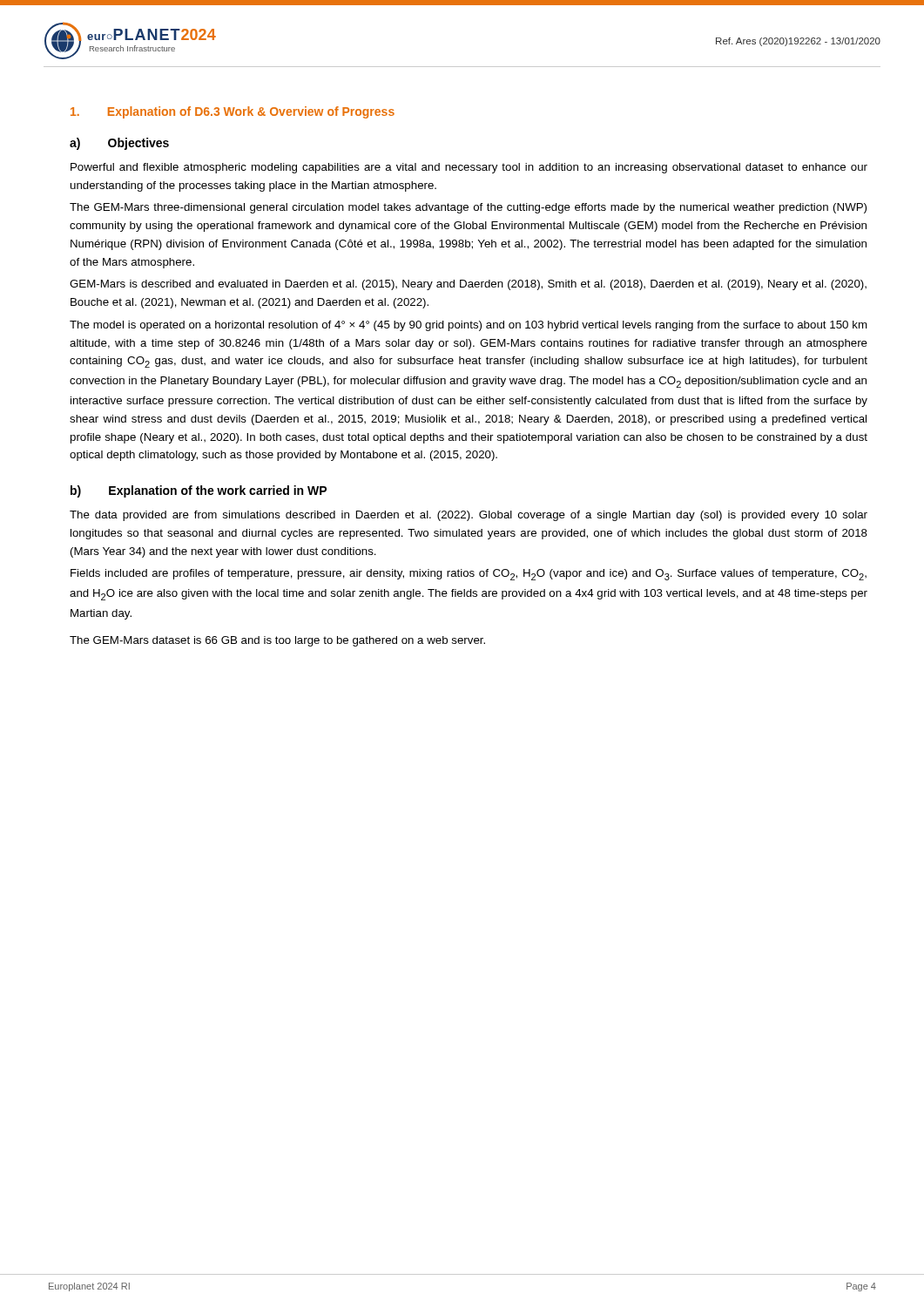Find the text block containing "The GEM-Mars dataset"
Screen dimensions: 1307x924
click(278, 640)
